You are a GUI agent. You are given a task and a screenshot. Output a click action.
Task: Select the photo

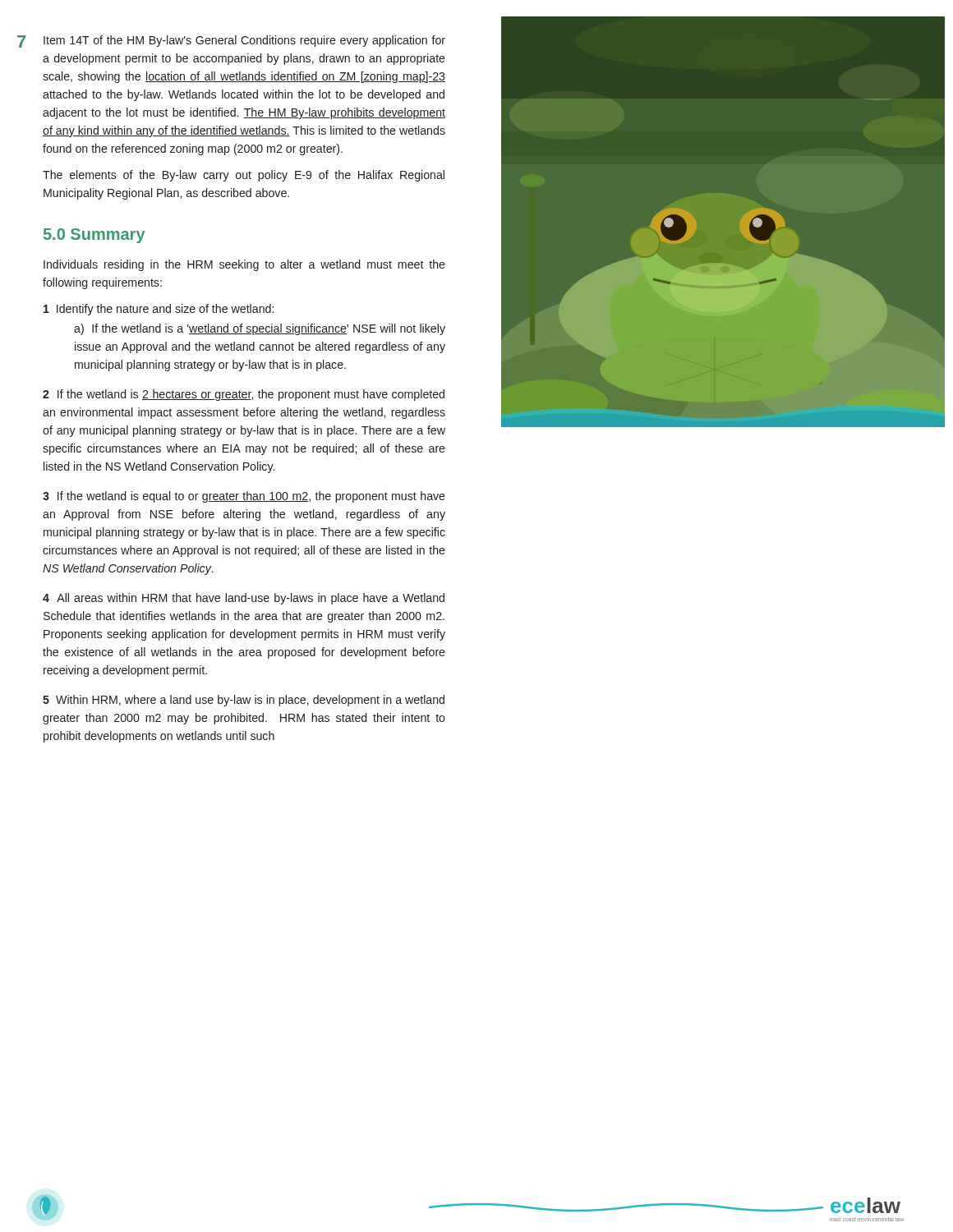coord(723,214)
